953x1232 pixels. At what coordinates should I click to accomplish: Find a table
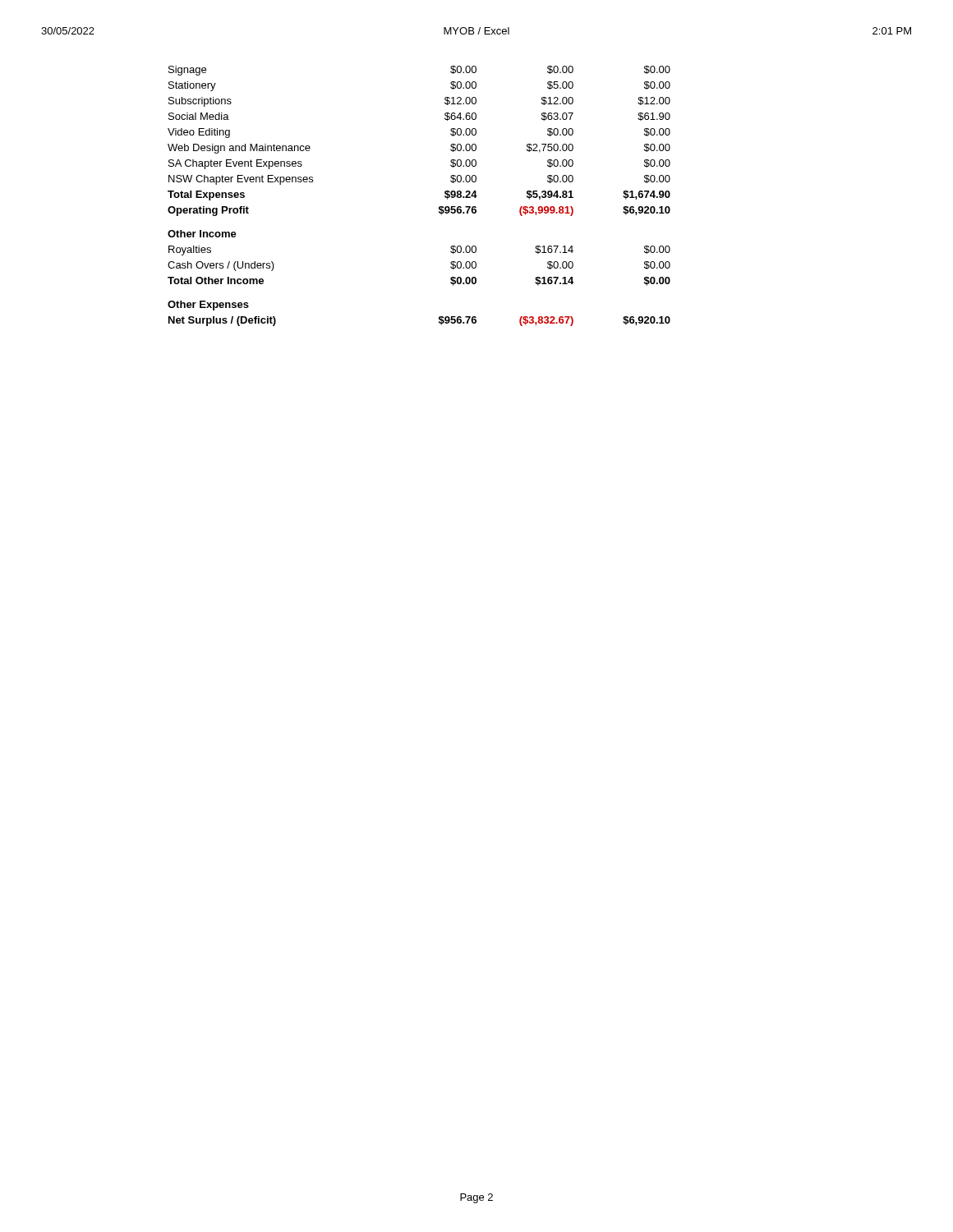point(419,195)
